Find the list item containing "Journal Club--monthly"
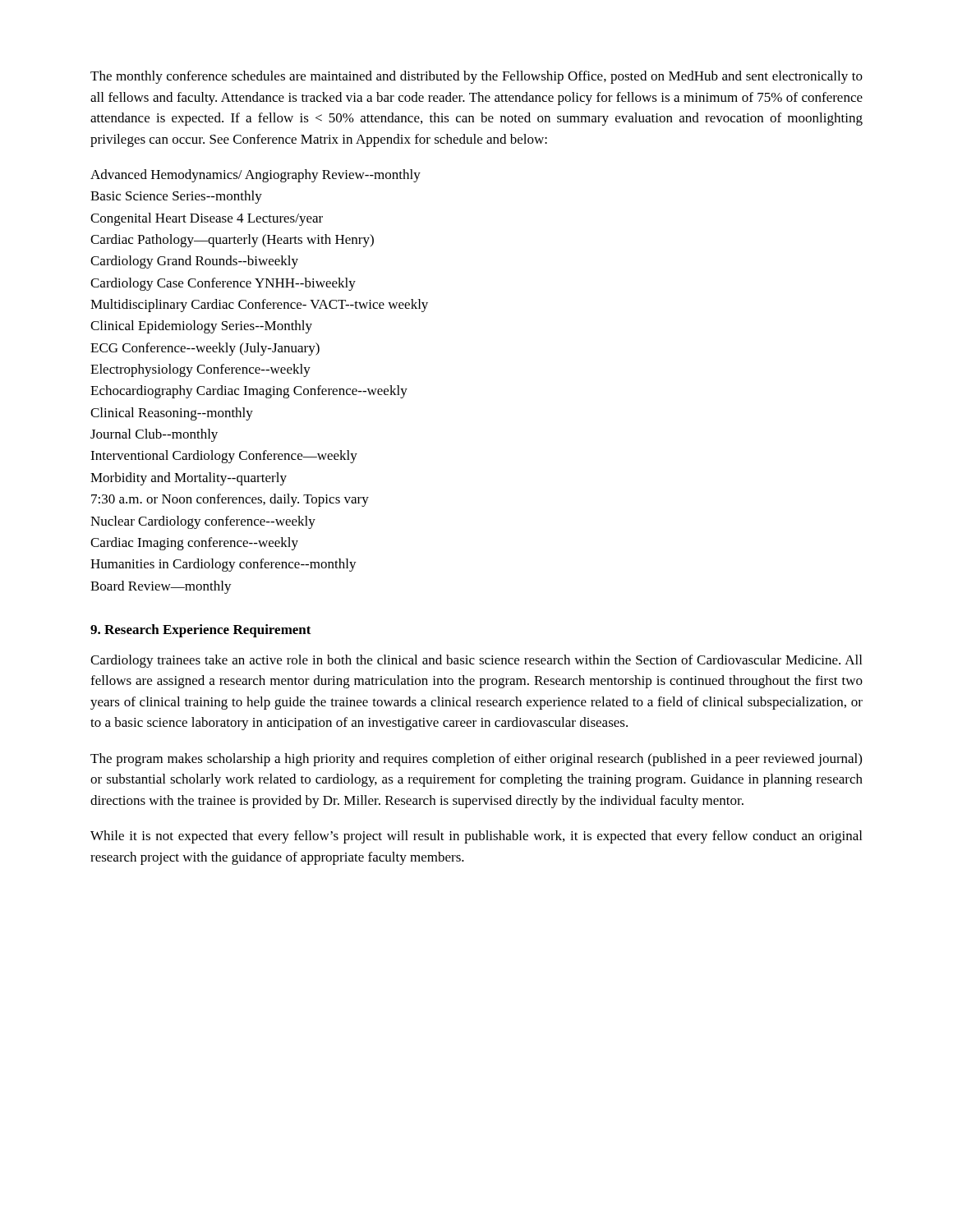953x1232 pixels. pyautogui.click(x=154, y=434)
